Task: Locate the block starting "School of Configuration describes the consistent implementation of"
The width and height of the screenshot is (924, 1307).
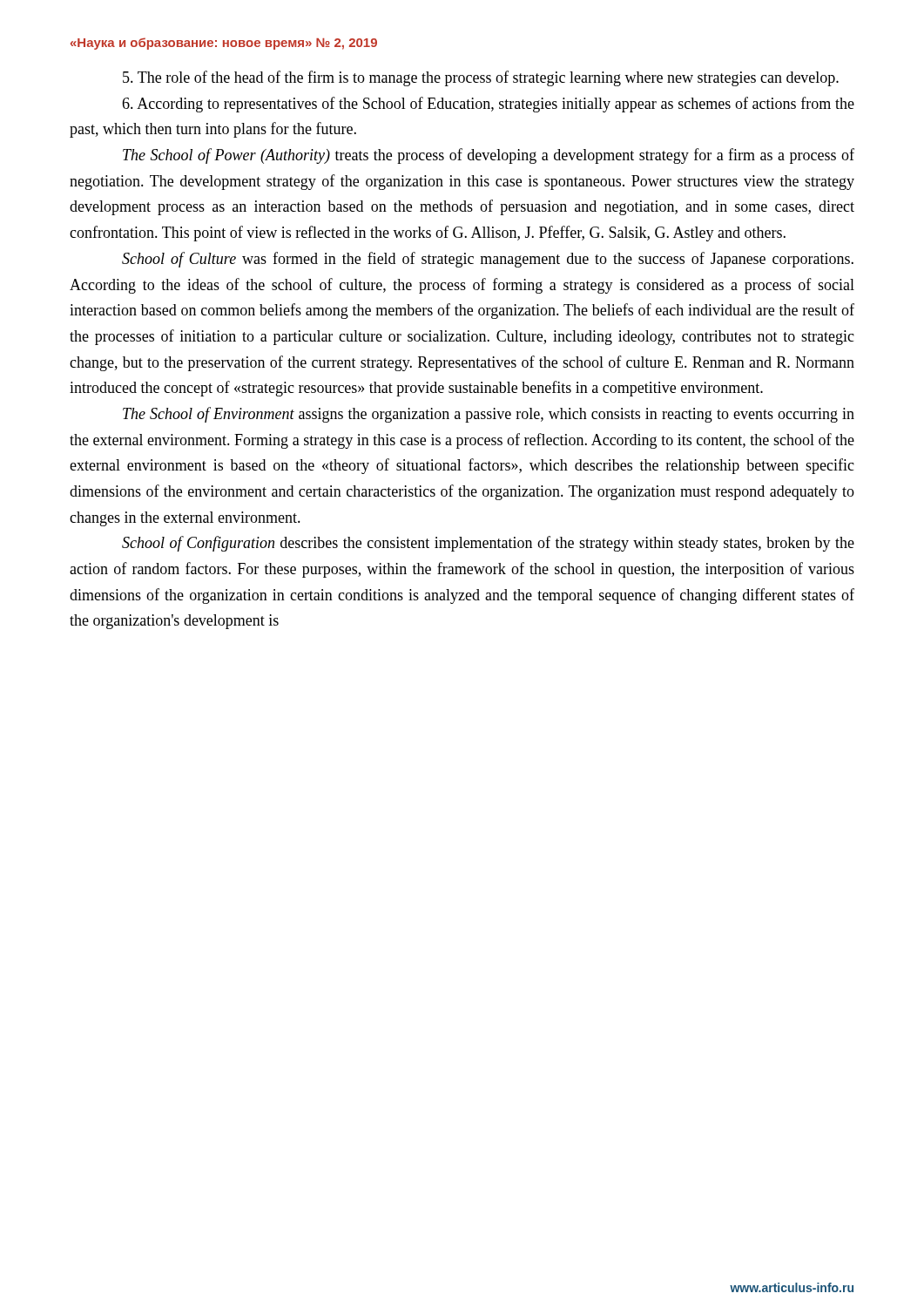Action: (462, 582)
